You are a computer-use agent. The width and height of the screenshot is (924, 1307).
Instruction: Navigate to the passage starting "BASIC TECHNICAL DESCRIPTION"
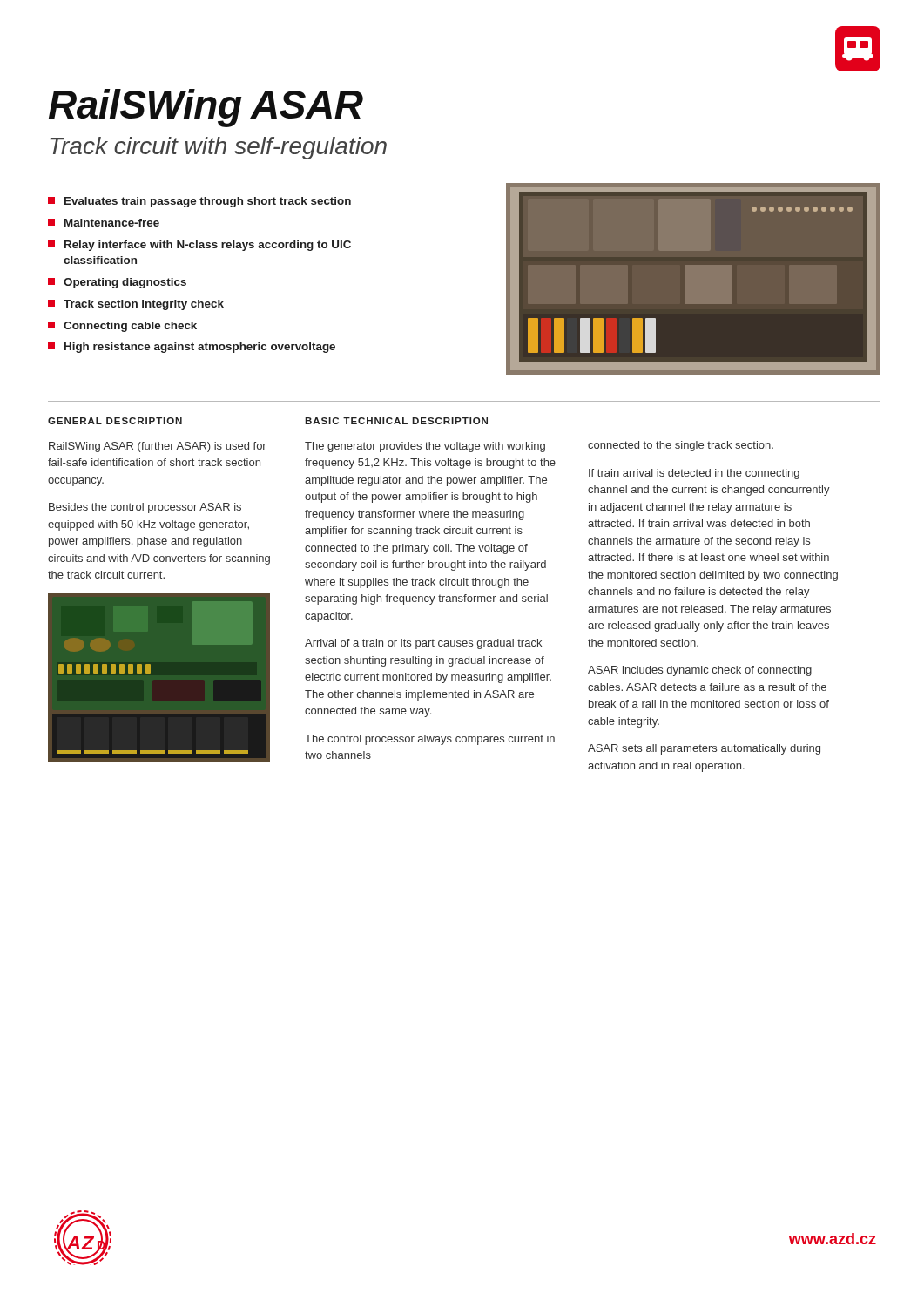397,421
